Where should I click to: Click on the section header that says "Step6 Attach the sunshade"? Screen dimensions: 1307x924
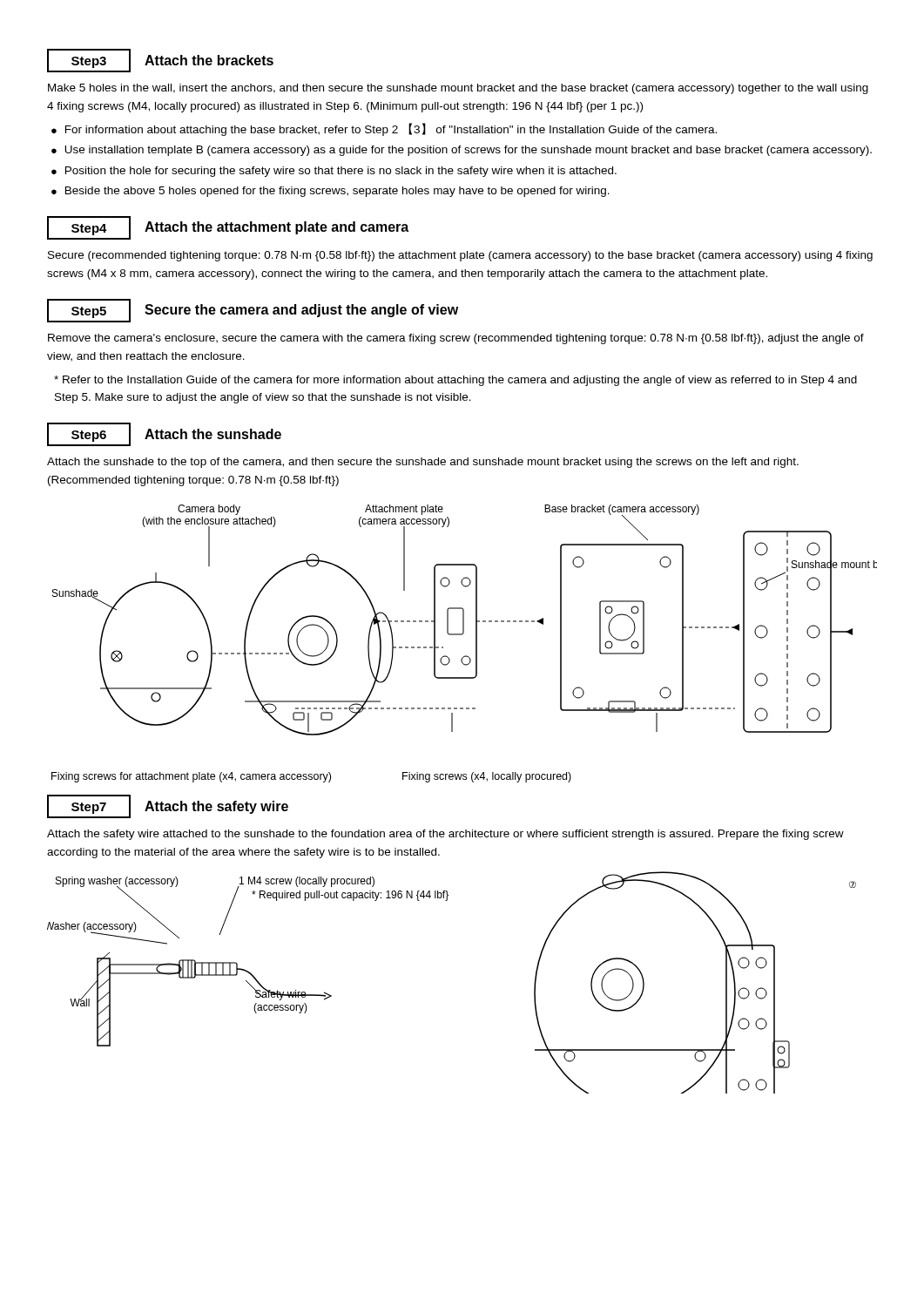(164, 435)
